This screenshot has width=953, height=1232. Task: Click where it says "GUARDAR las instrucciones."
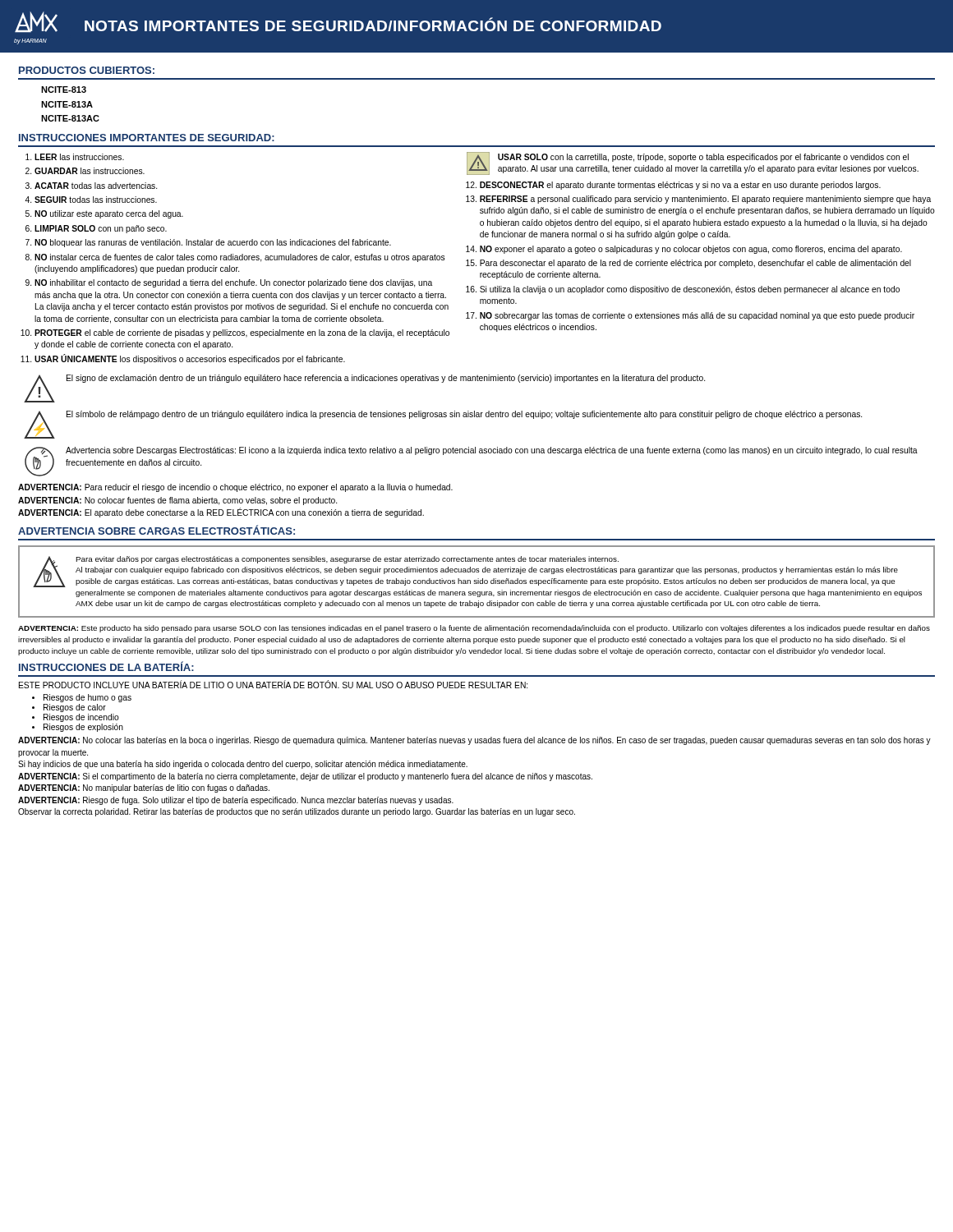90,171
